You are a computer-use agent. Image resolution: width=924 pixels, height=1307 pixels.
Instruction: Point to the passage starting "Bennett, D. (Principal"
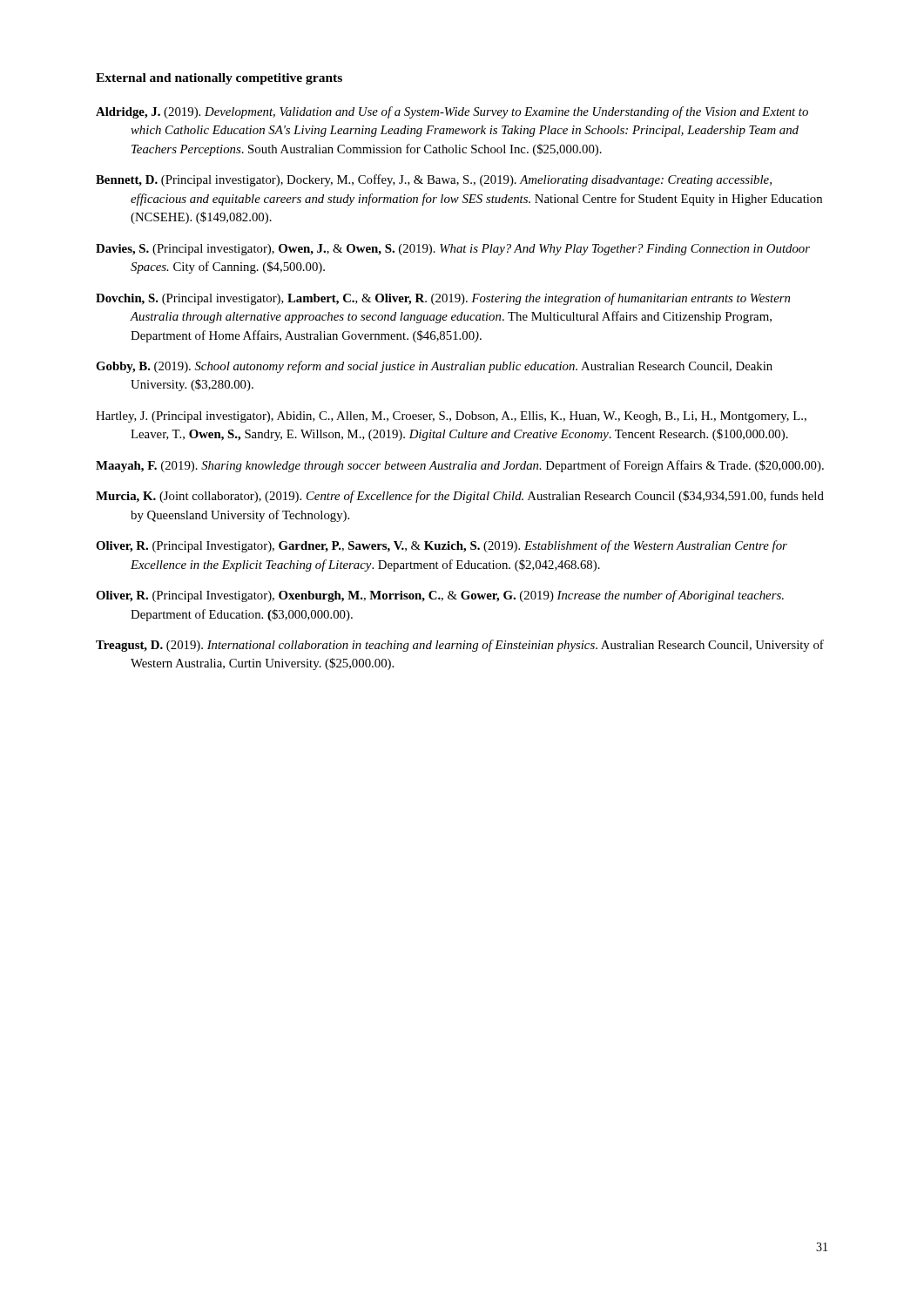click(x=459, y=198)
